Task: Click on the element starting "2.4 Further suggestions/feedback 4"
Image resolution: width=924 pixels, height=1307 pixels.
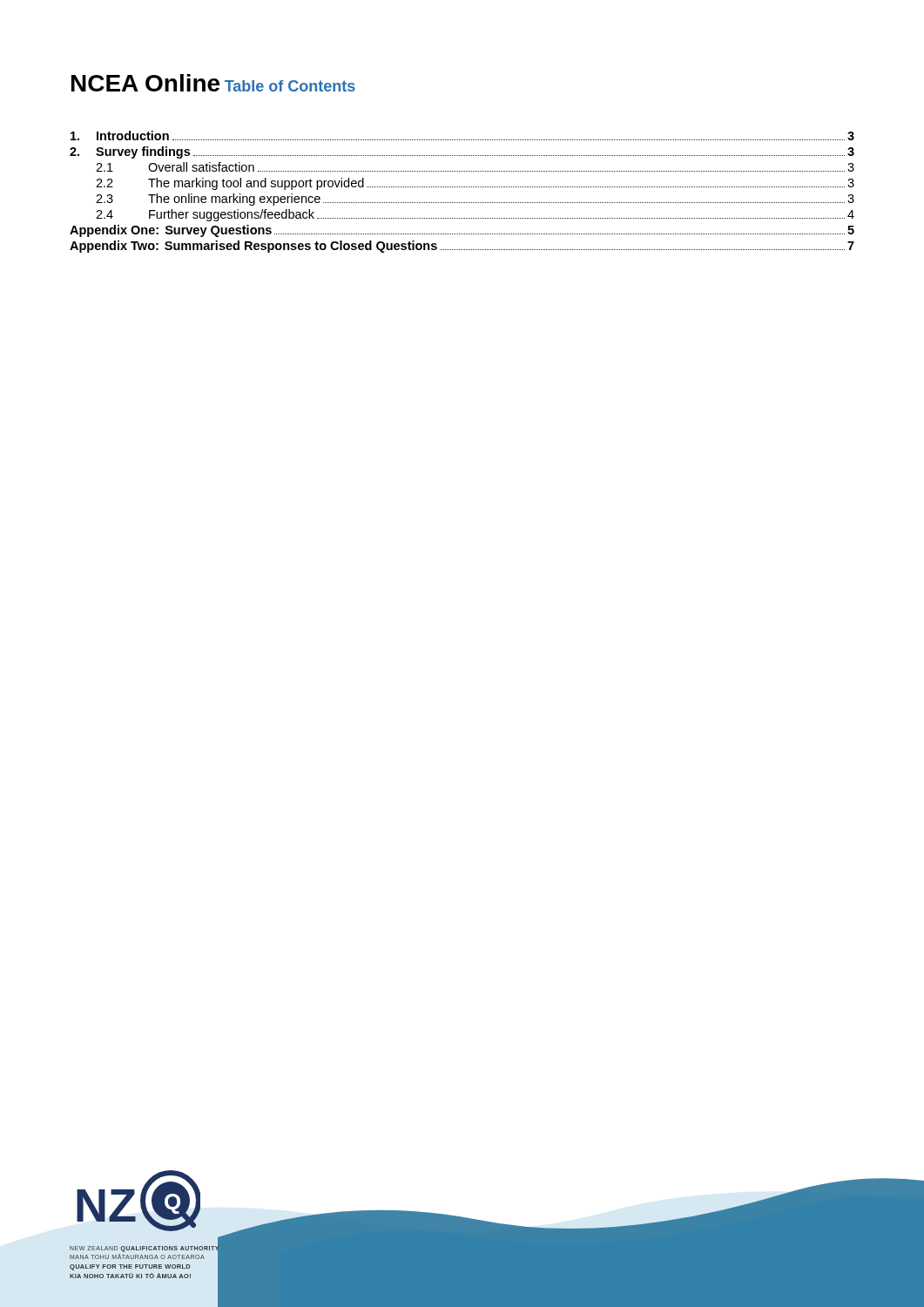Action: (462, 214)
